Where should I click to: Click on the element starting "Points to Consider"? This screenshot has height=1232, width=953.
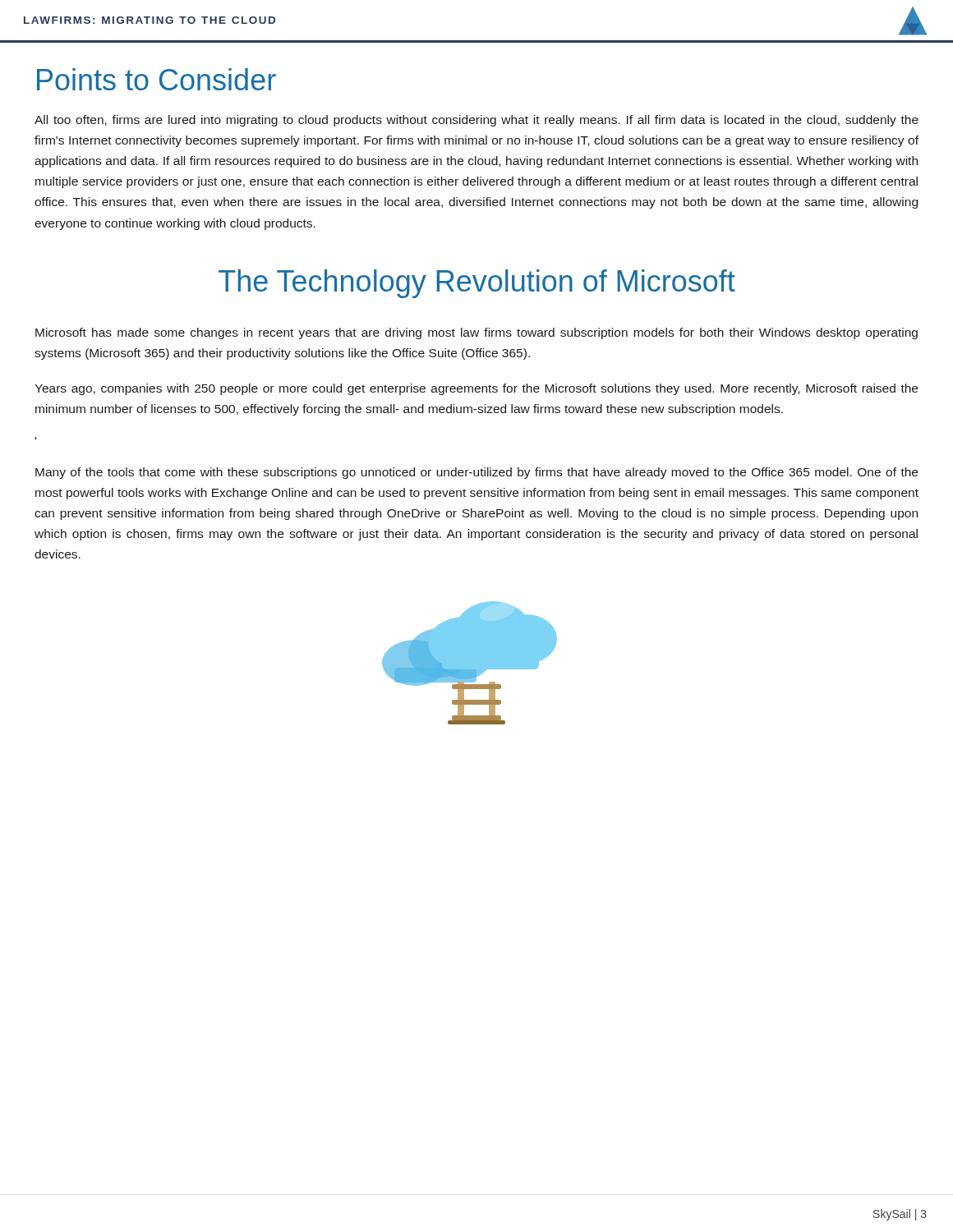pyautogui.click(x=155, y=71)
